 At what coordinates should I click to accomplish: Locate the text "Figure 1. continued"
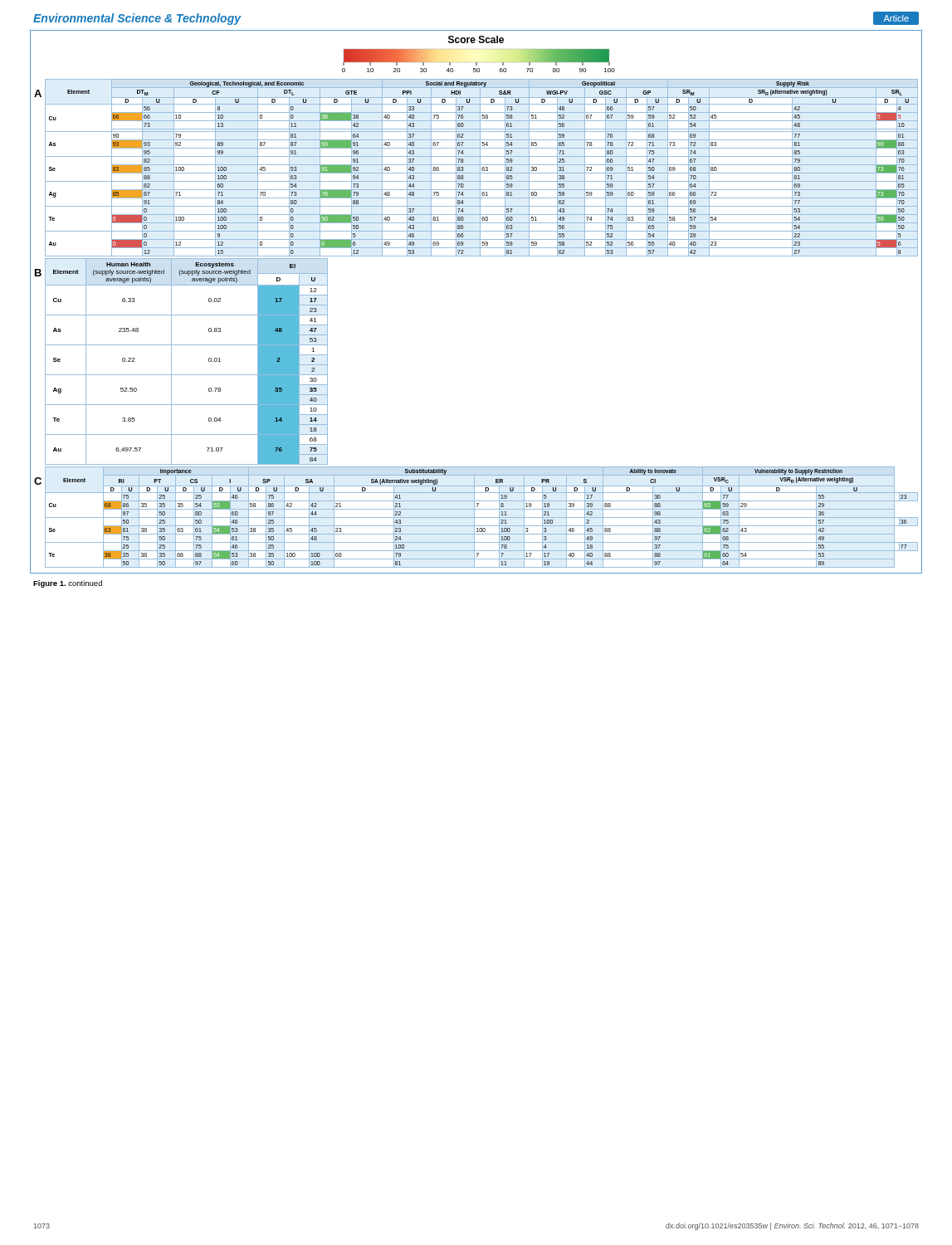coord(68,583)
